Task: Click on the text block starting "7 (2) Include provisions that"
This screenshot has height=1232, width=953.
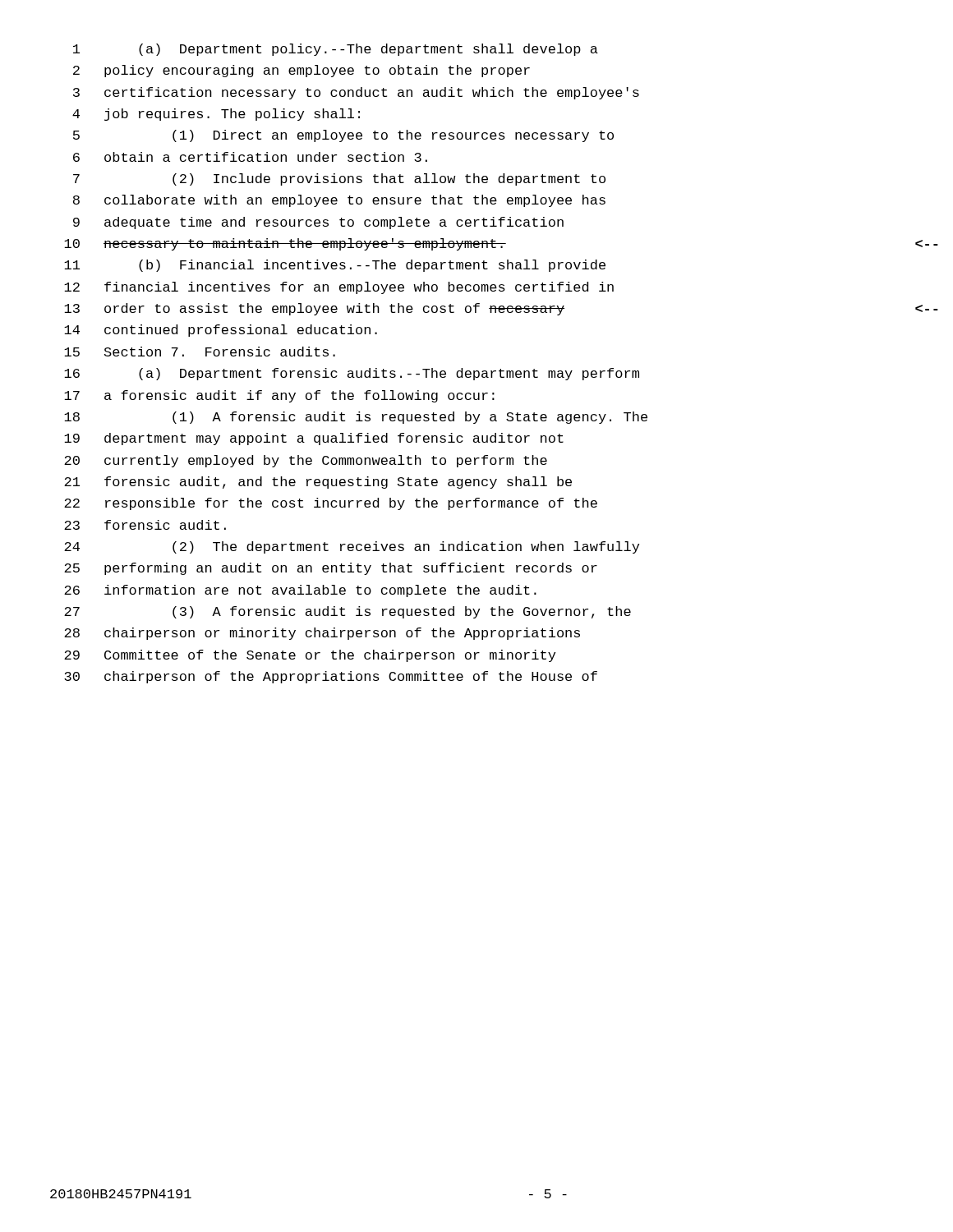Action: click(476, 180)
